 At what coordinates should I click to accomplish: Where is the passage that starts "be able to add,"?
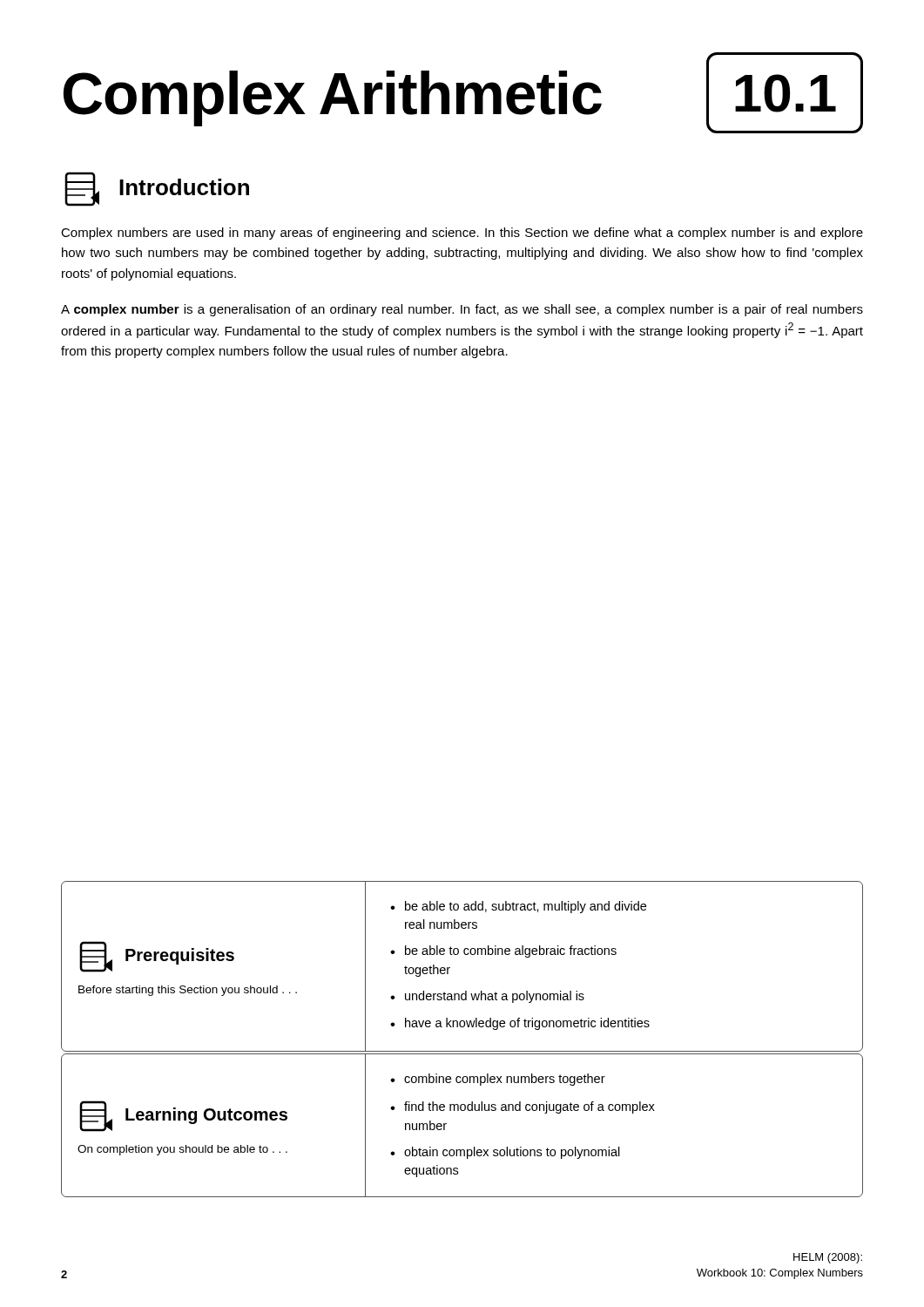[x=526, y=915]
